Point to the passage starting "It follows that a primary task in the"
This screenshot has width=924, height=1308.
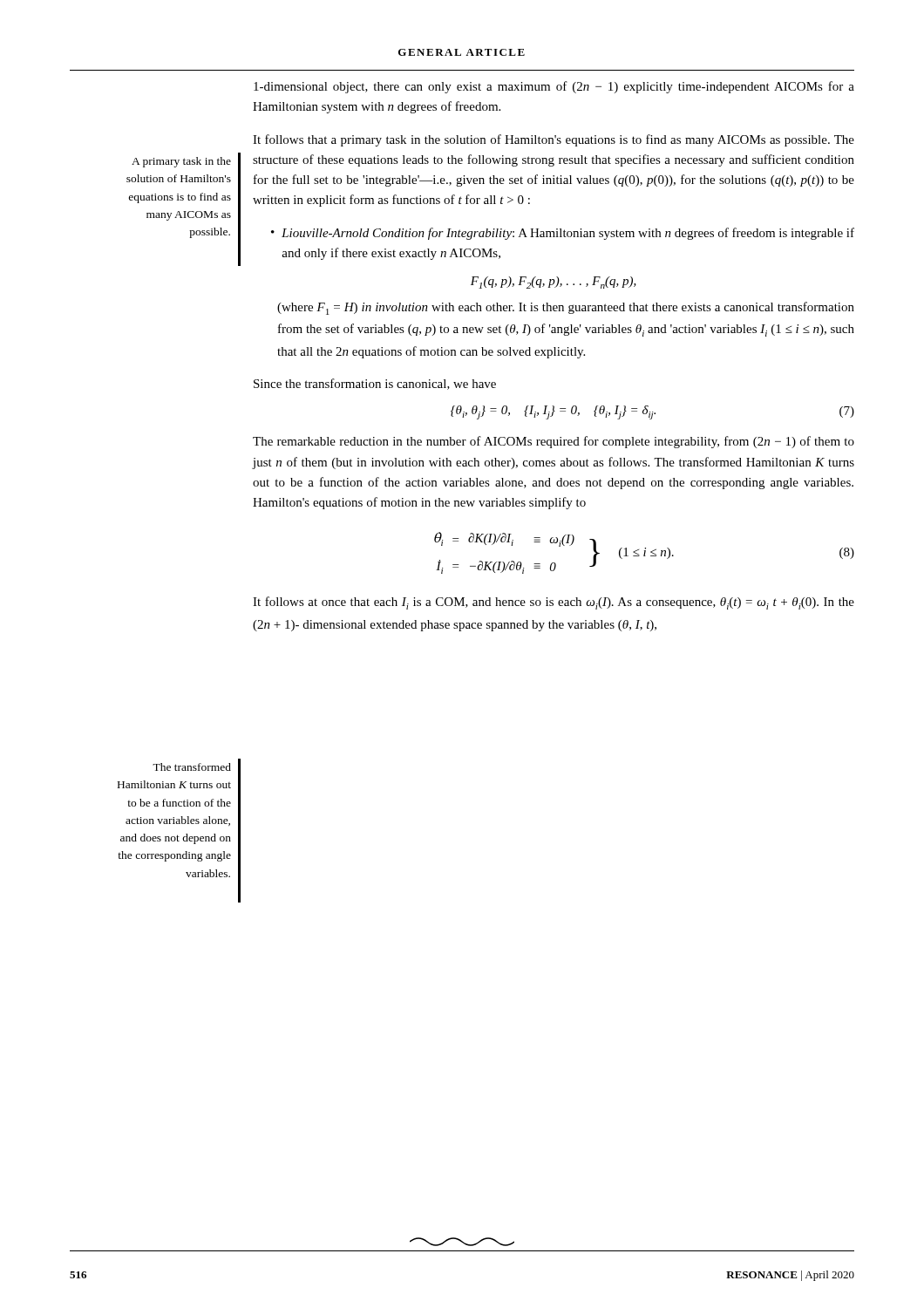click(554, 170)
